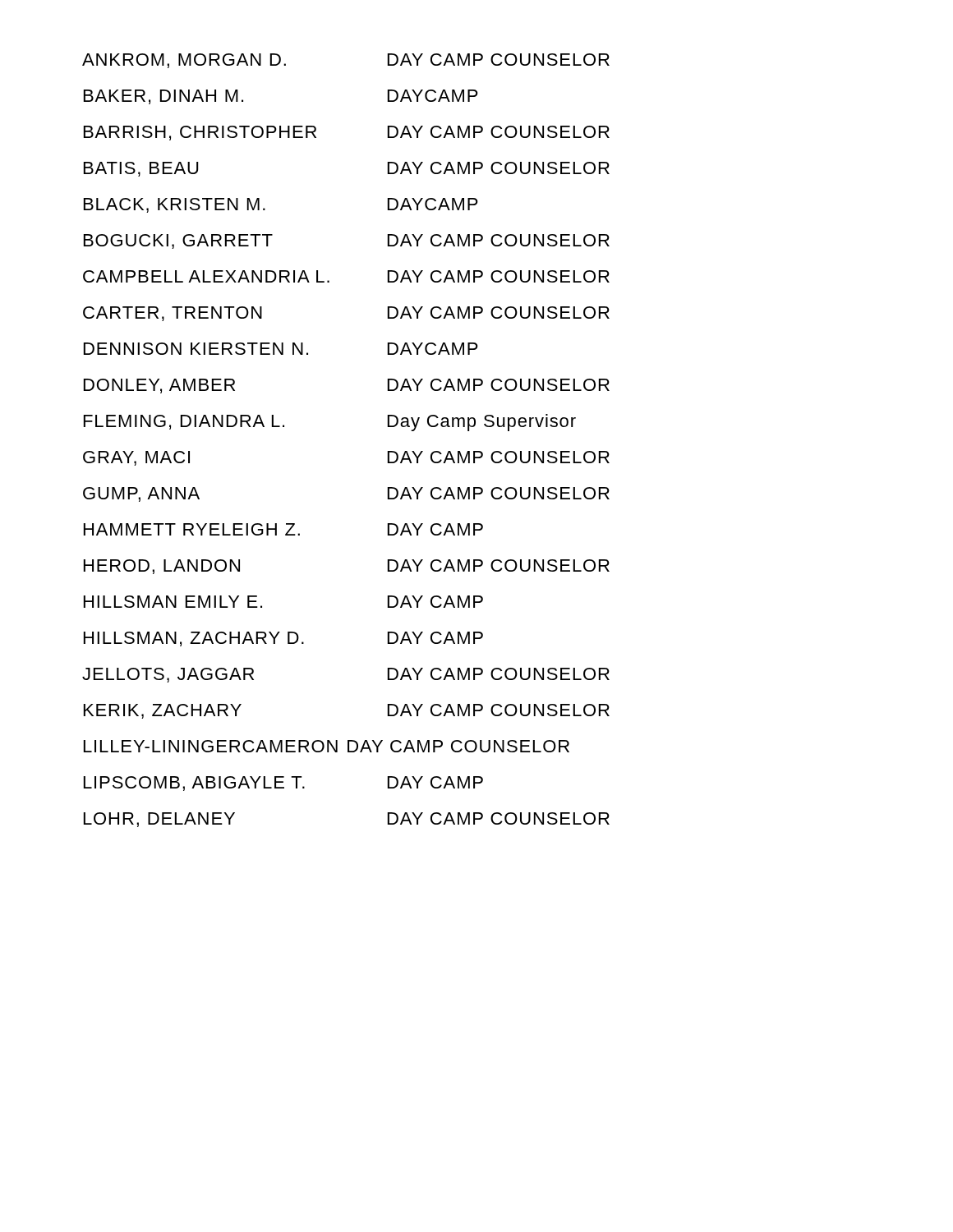Screen dimensions: 1232x953
Task: Click on the list item that says "LIPSCOMB, ABIGAYLE T."
Action: point(283,783)
